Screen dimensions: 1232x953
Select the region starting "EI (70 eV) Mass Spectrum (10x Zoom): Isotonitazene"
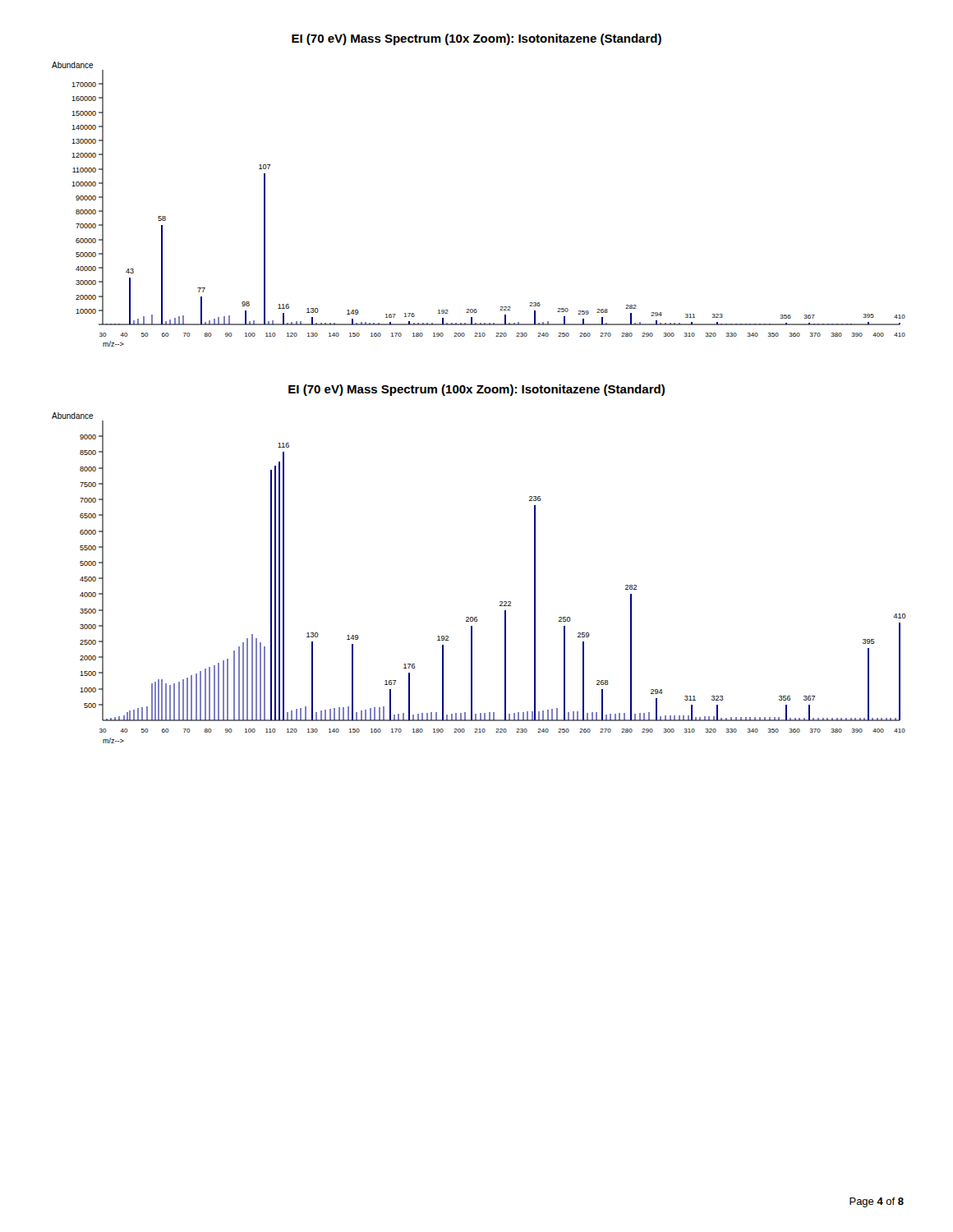(x=476, y=38)
